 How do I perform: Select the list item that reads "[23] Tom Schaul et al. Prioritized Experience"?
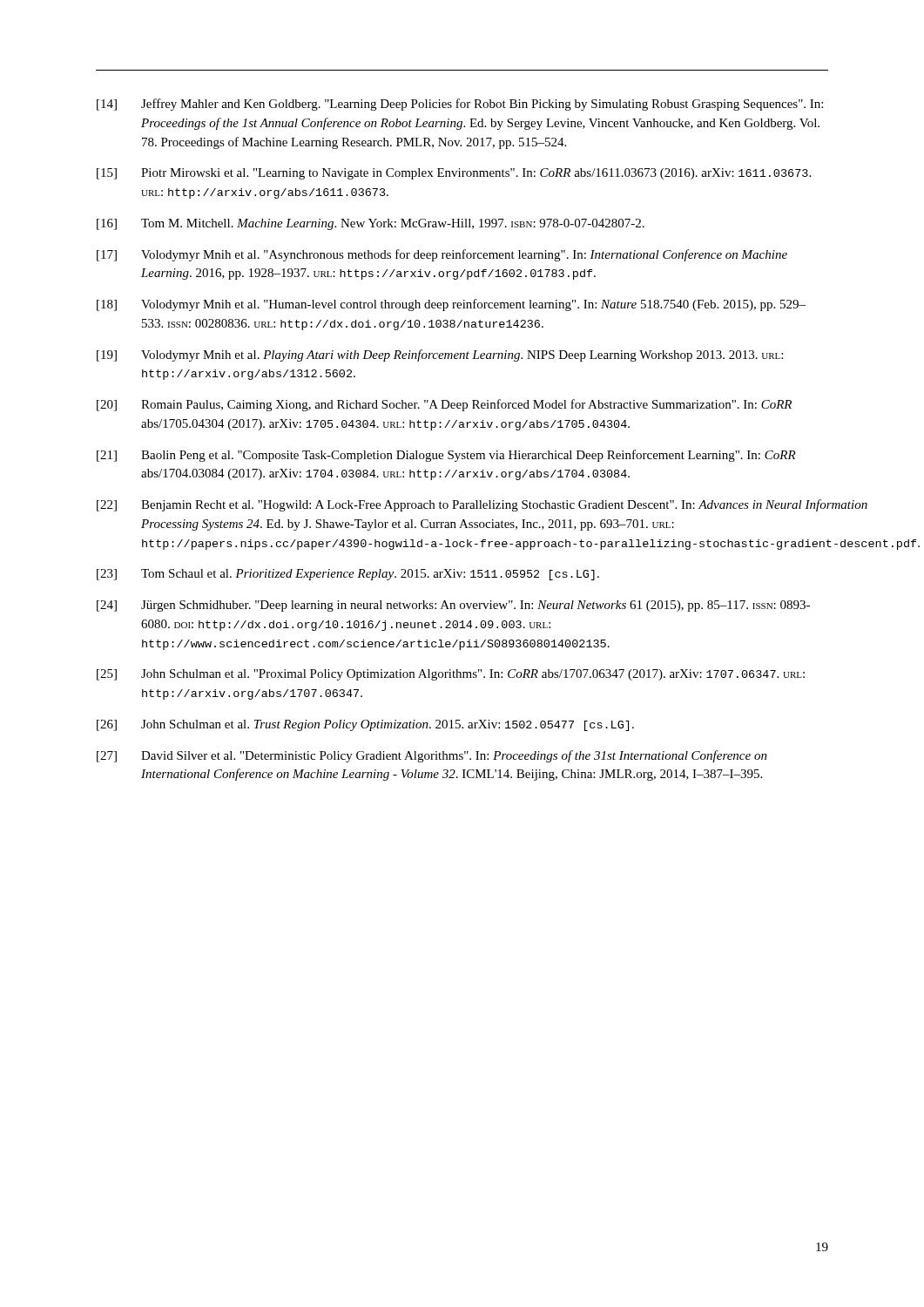pos(348,574)
